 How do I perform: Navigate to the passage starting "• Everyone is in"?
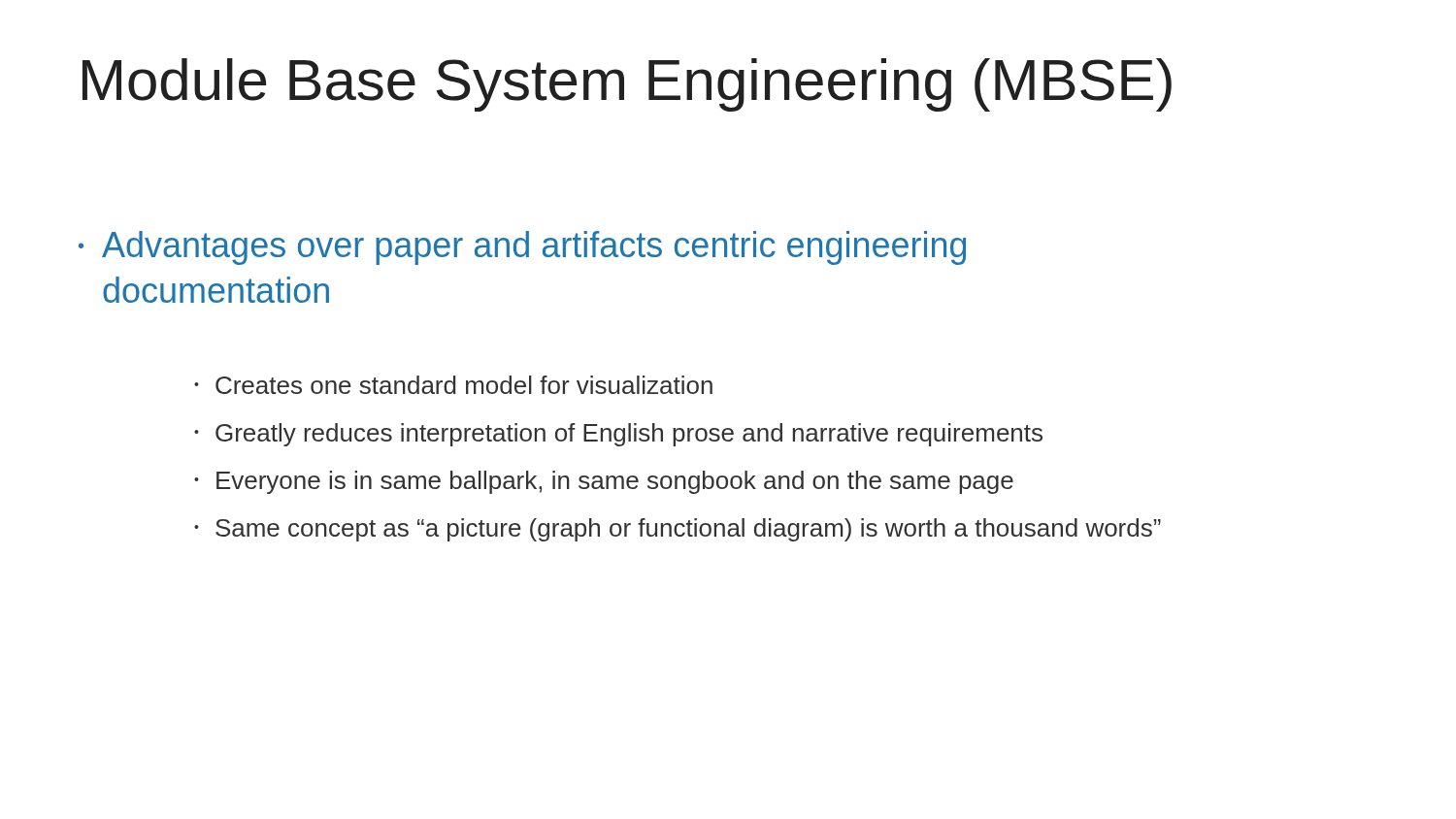(604, 481)
